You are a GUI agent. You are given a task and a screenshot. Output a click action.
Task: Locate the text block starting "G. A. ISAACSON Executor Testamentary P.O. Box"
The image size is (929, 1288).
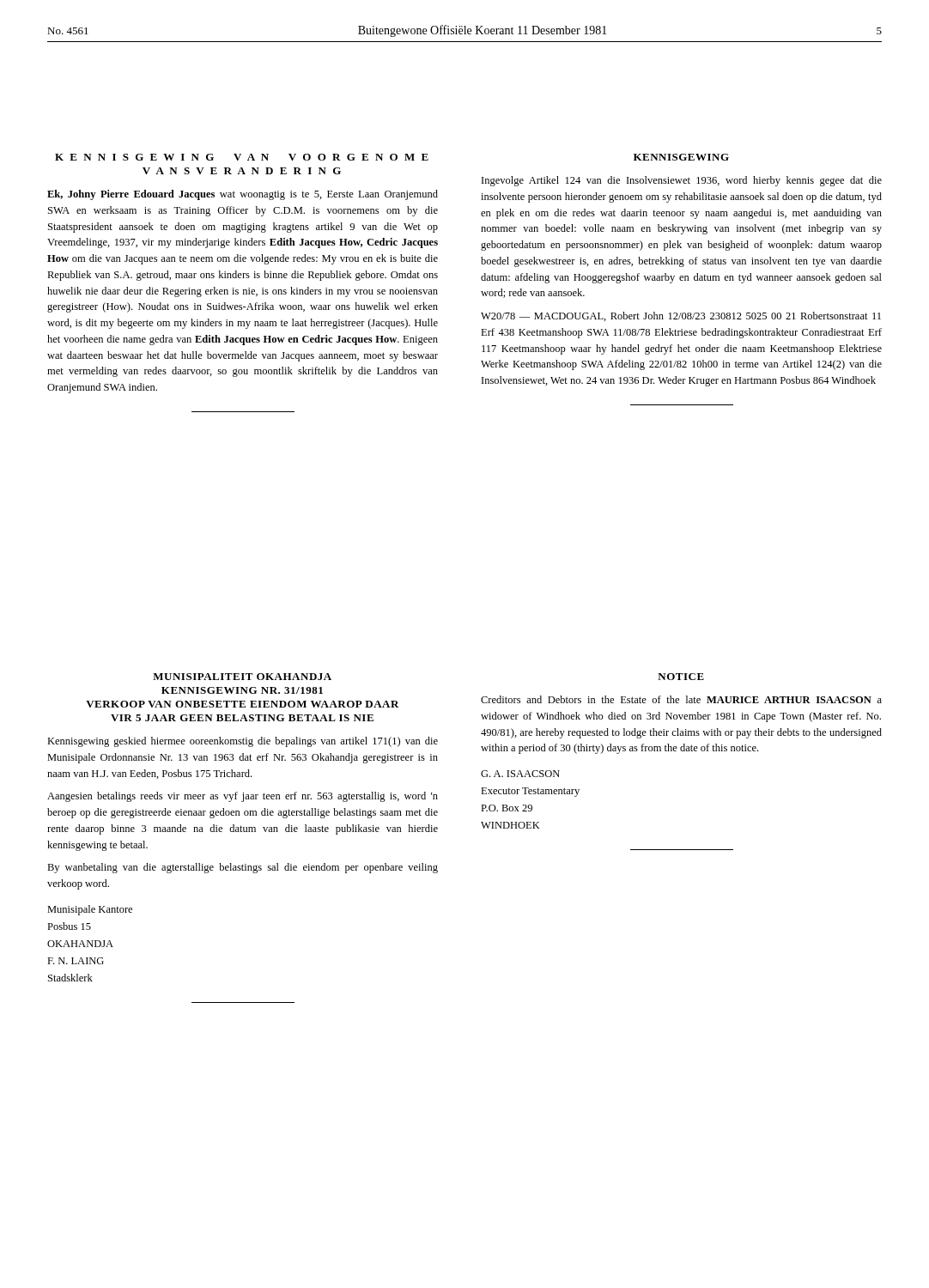point(530,799)
